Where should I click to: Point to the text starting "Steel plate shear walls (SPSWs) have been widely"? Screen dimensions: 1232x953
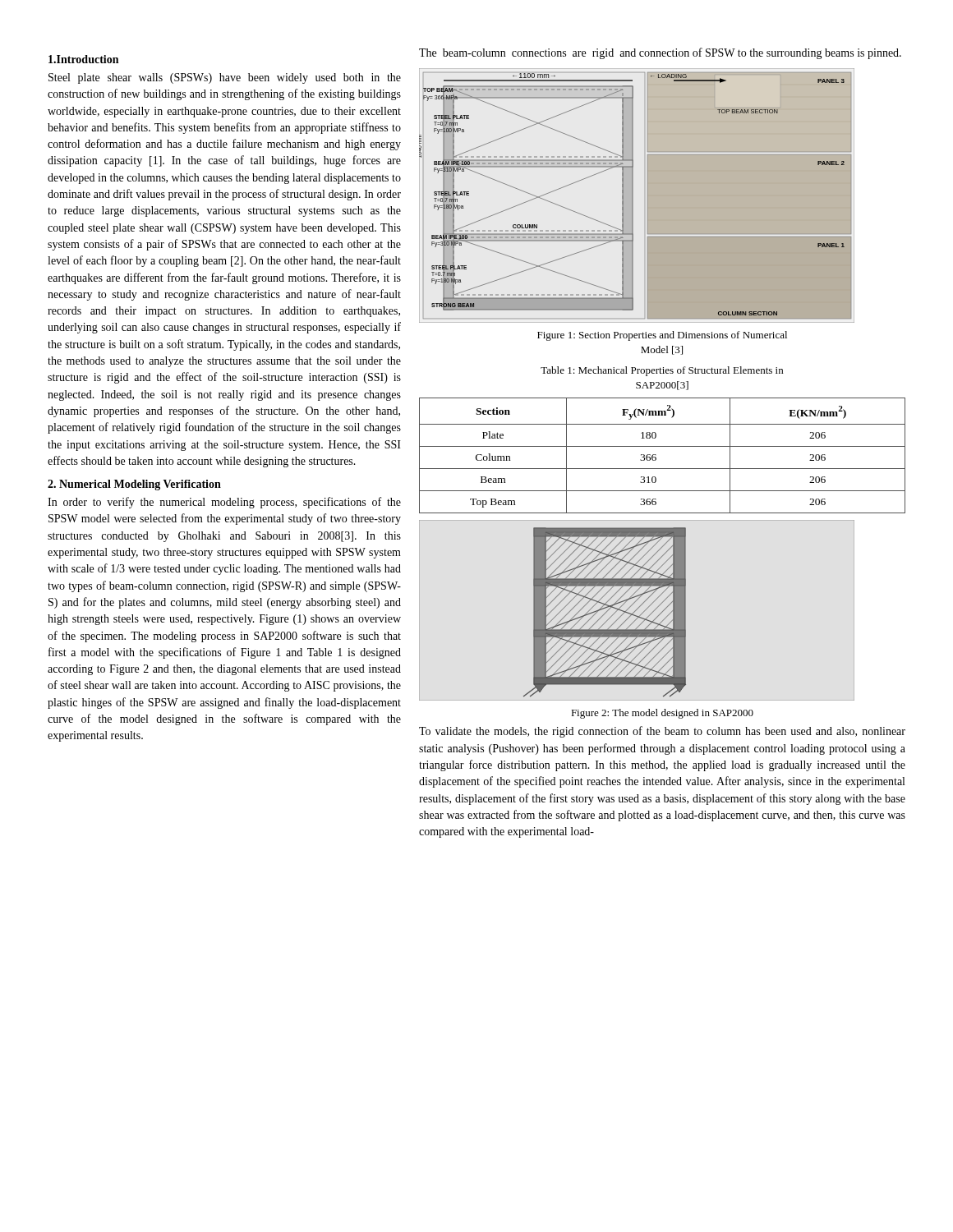224,270
